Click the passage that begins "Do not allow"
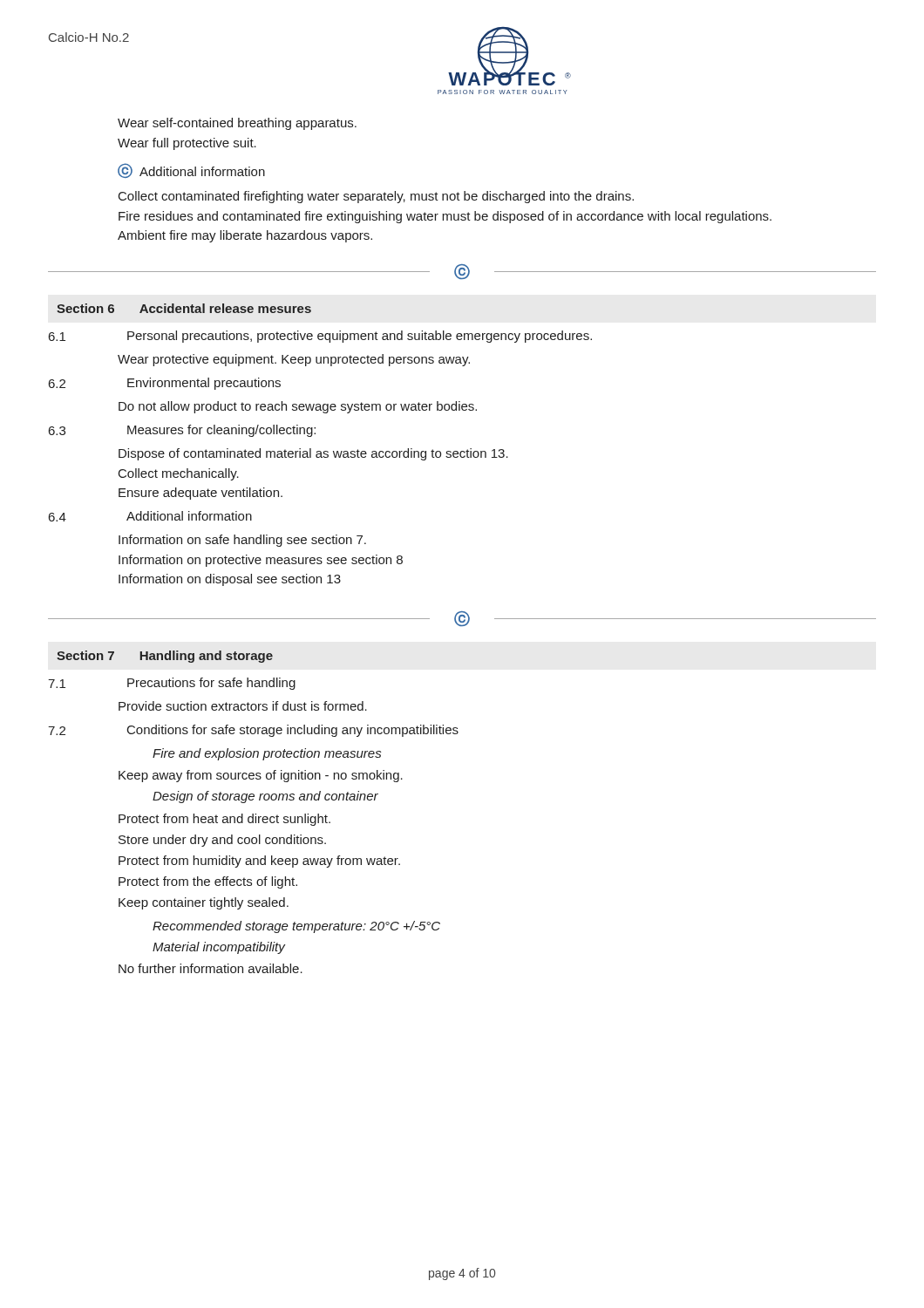Viewport: 924px width, 1308px height. (298, 407)
